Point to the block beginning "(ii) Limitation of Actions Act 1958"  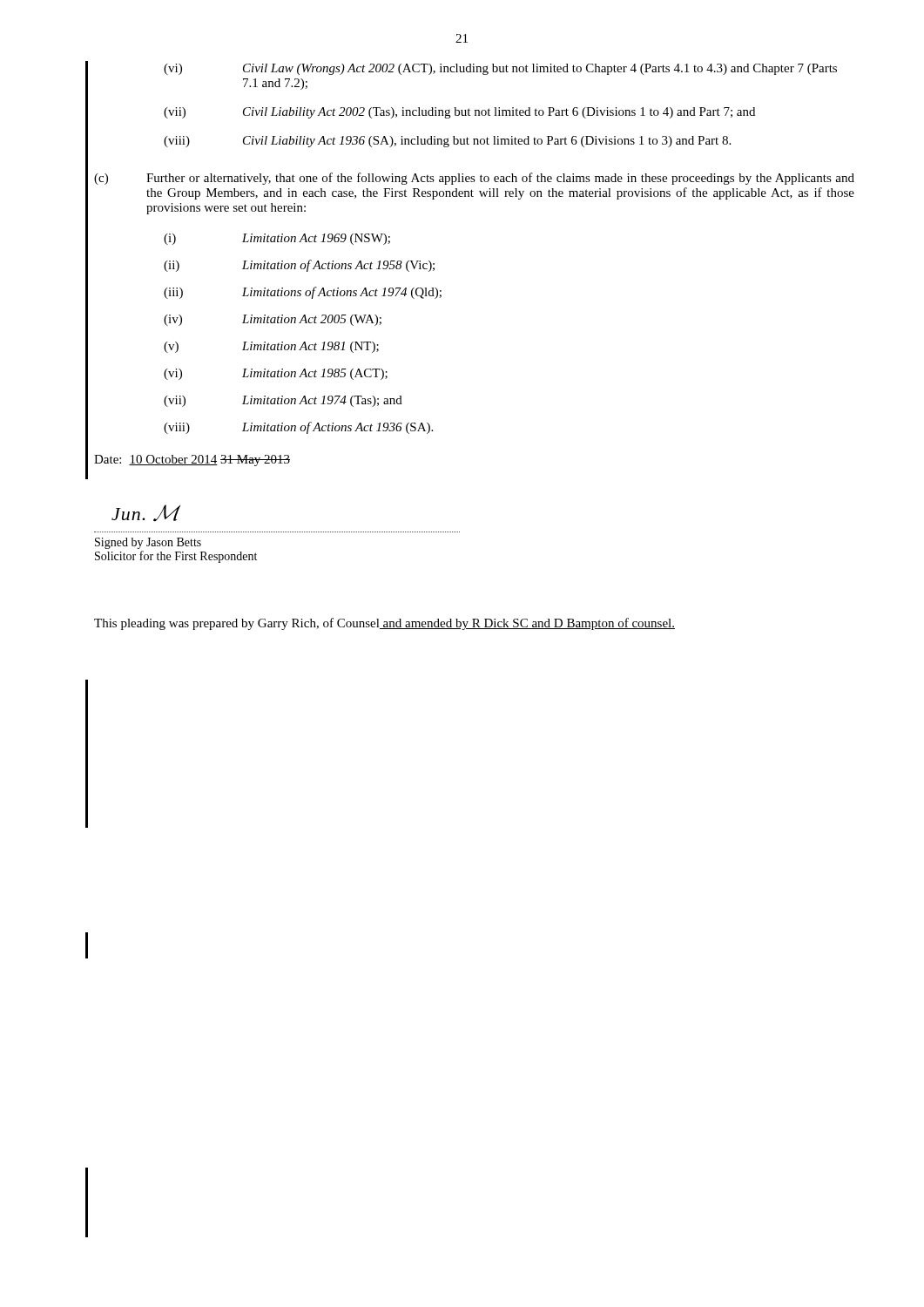coord(299,266)
